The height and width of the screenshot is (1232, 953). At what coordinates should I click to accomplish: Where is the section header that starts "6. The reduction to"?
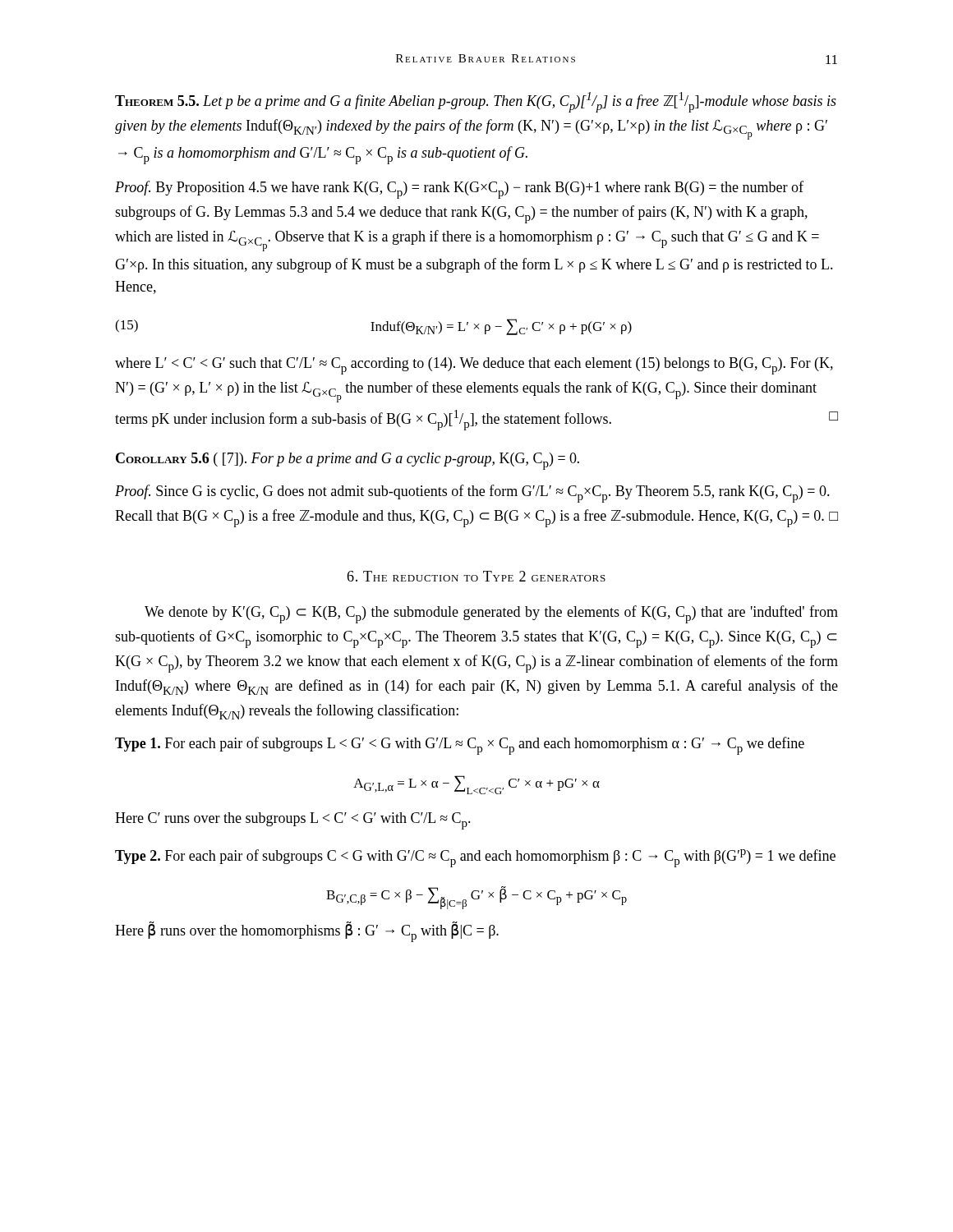coord(476,577)
